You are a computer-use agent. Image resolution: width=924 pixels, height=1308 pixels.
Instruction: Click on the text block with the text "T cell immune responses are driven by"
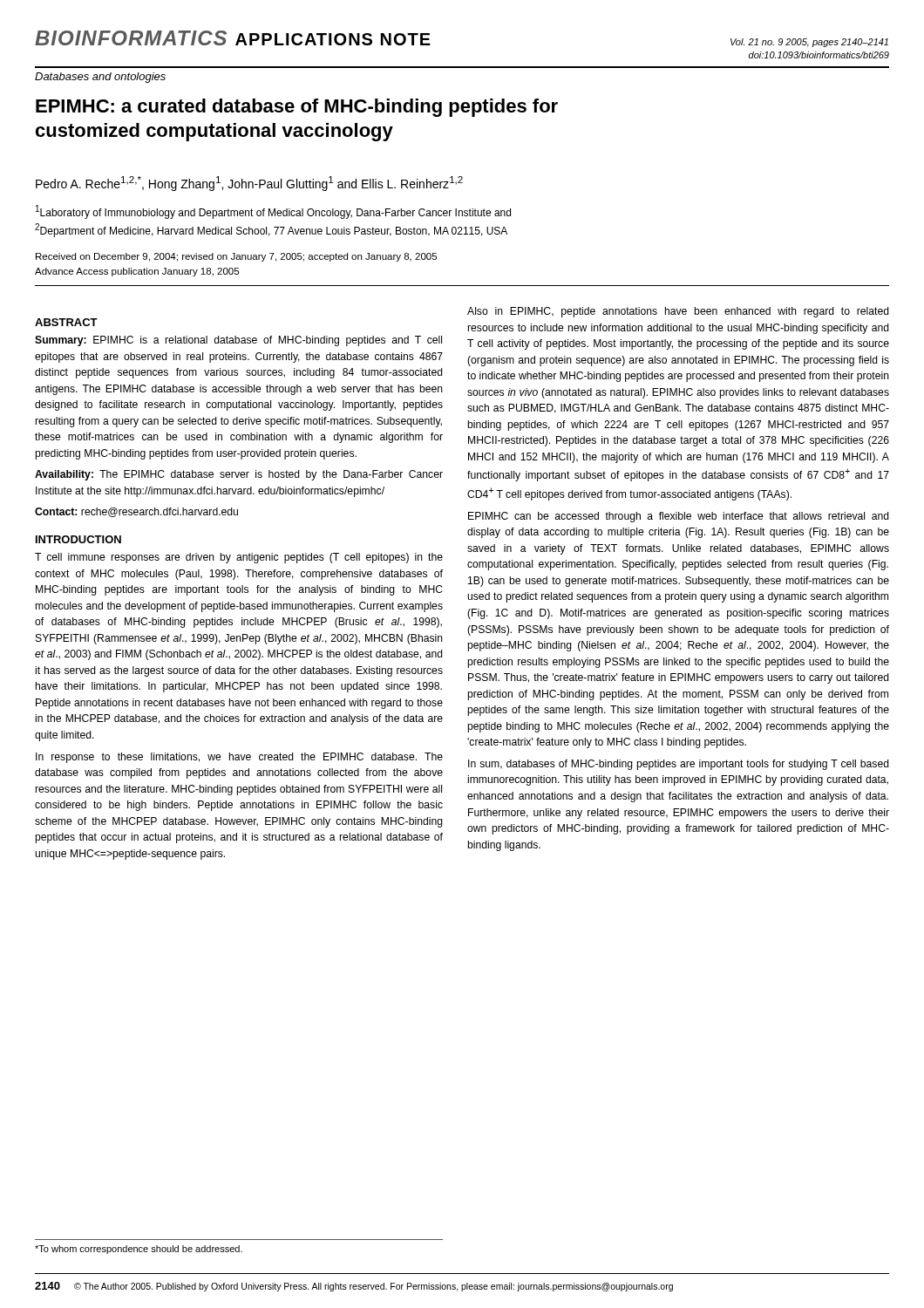coord(239,646)
